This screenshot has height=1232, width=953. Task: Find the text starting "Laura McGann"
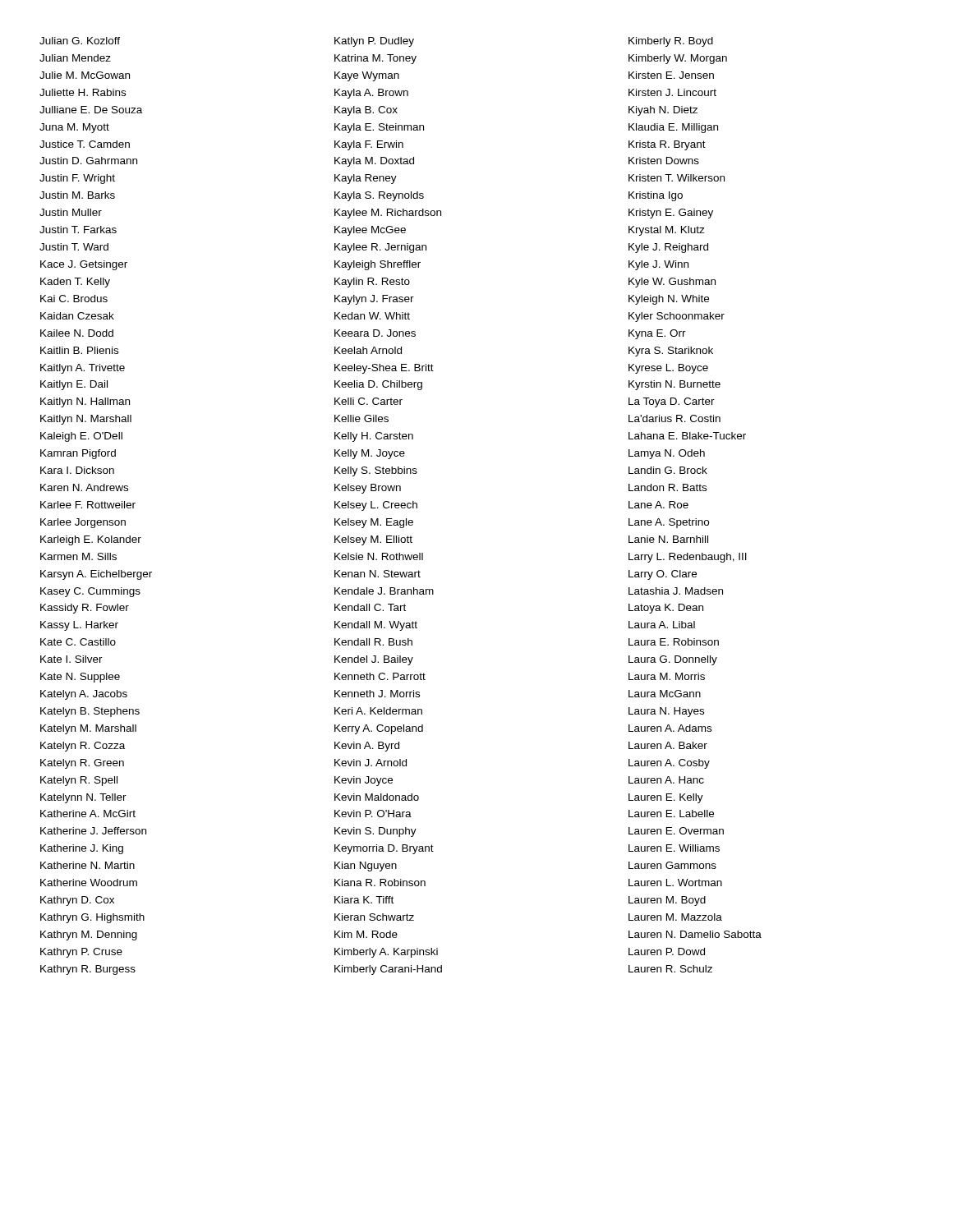pyautogui.click(x=664, y=694)
